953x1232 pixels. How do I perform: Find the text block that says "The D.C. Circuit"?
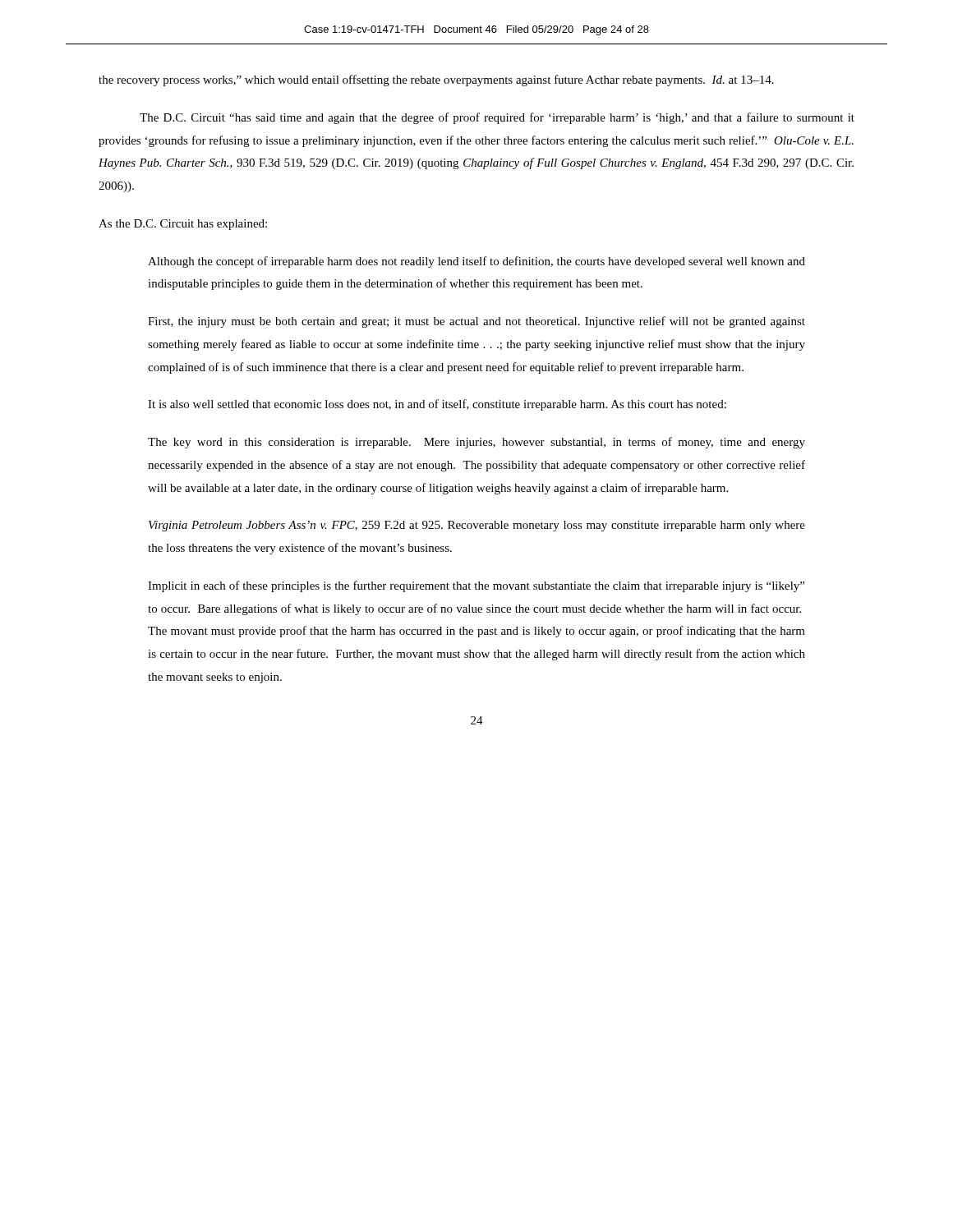[476, 151]
